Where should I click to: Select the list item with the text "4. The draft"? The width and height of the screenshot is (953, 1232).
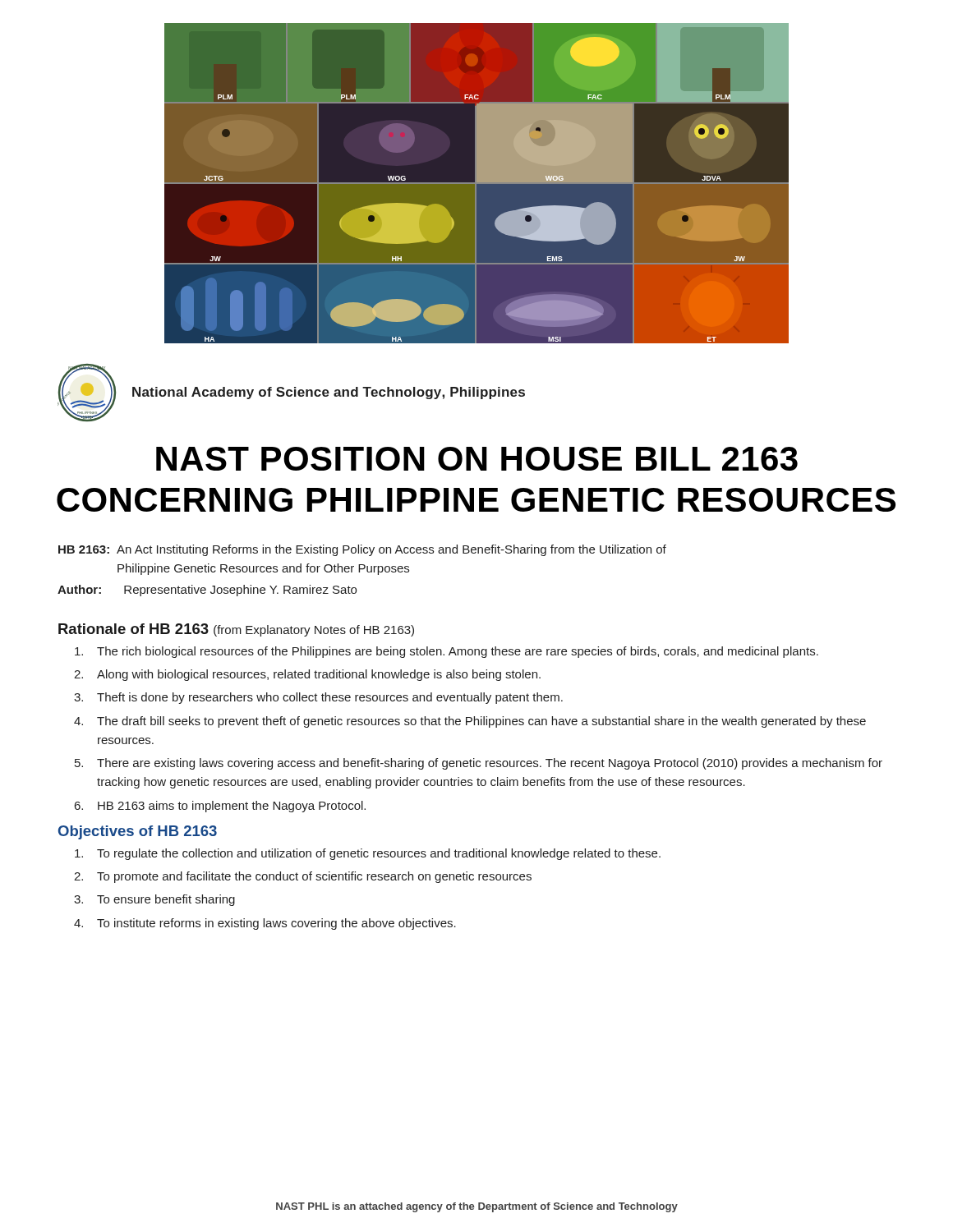tap(485, 730)
